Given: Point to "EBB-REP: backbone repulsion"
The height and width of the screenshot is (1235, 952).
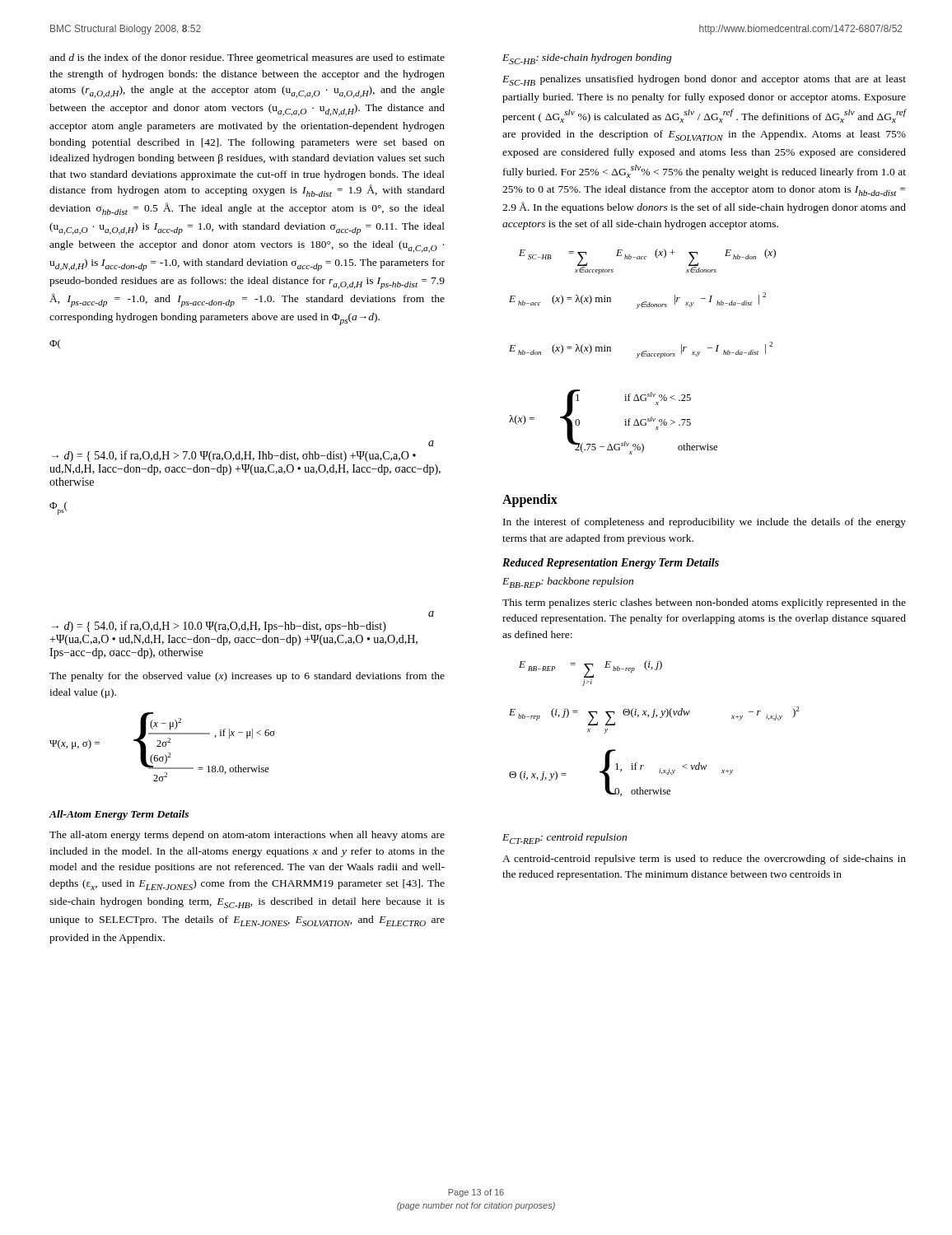Looking at the screenshot, I should (568, 583).
